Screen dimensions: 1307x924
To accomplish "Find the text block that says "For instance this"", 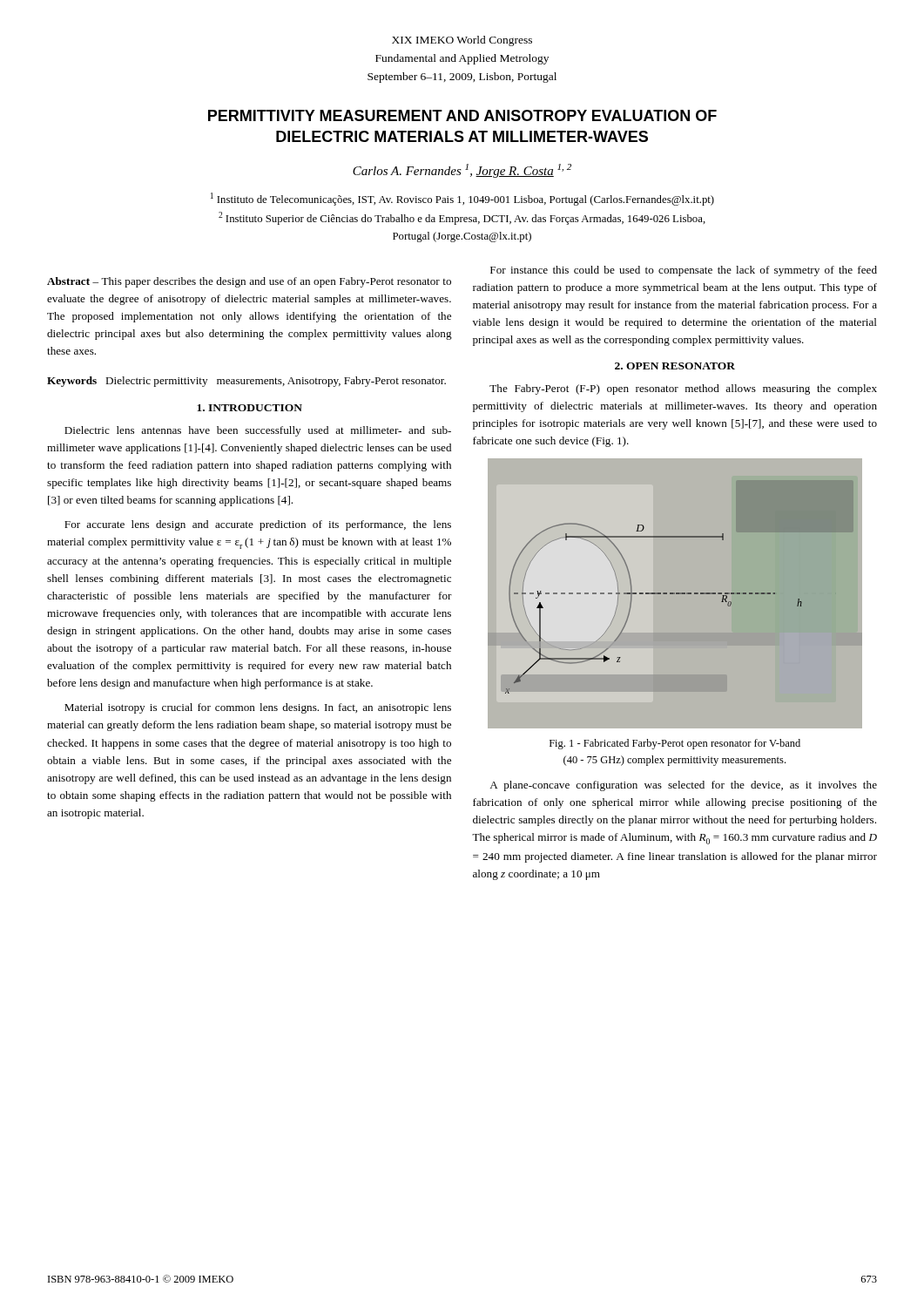I will pyautogui.click(x=675, y=305).
